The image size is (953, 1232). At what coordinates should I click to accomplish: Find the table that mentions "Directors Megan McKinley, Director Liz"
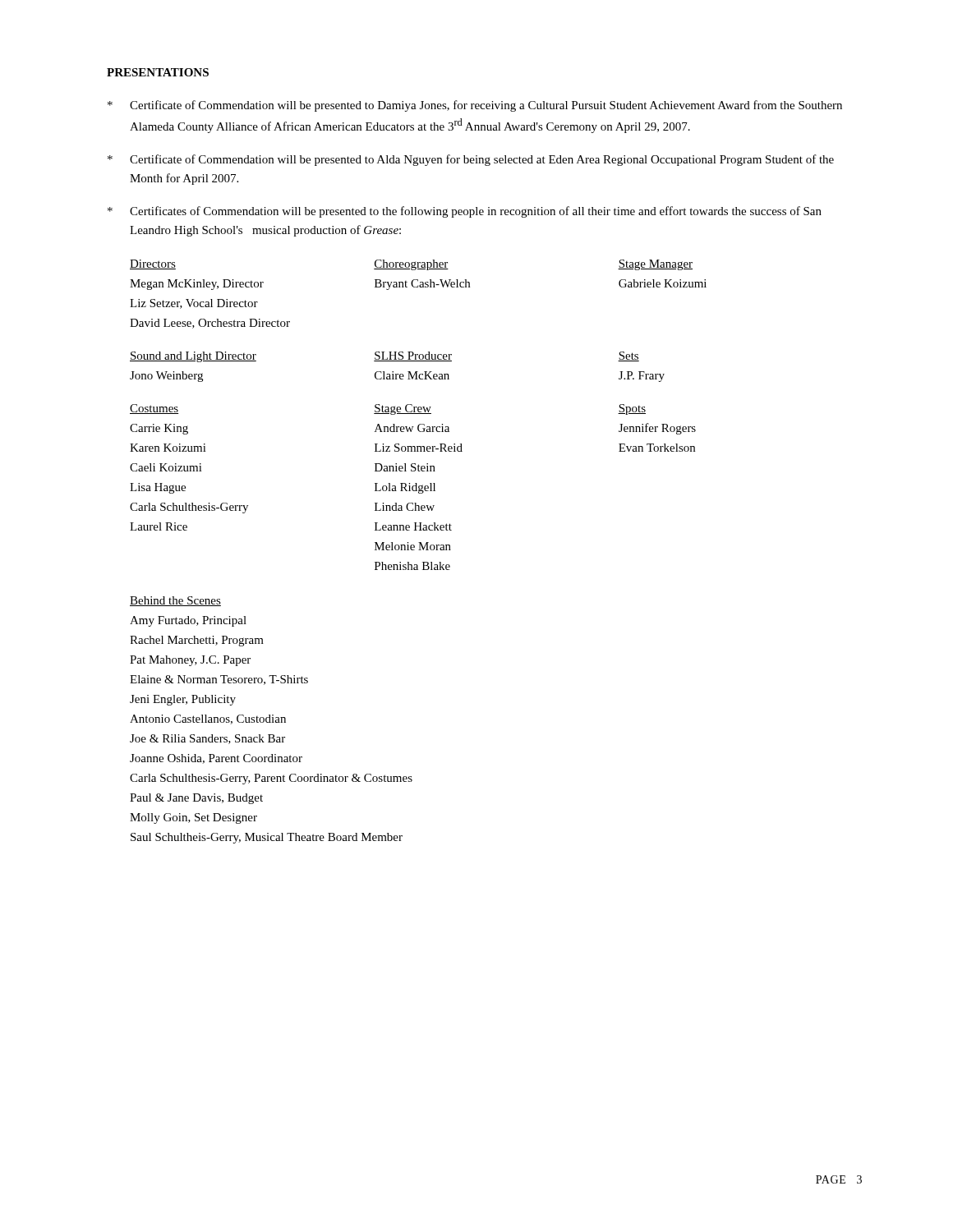click(496, 293)
